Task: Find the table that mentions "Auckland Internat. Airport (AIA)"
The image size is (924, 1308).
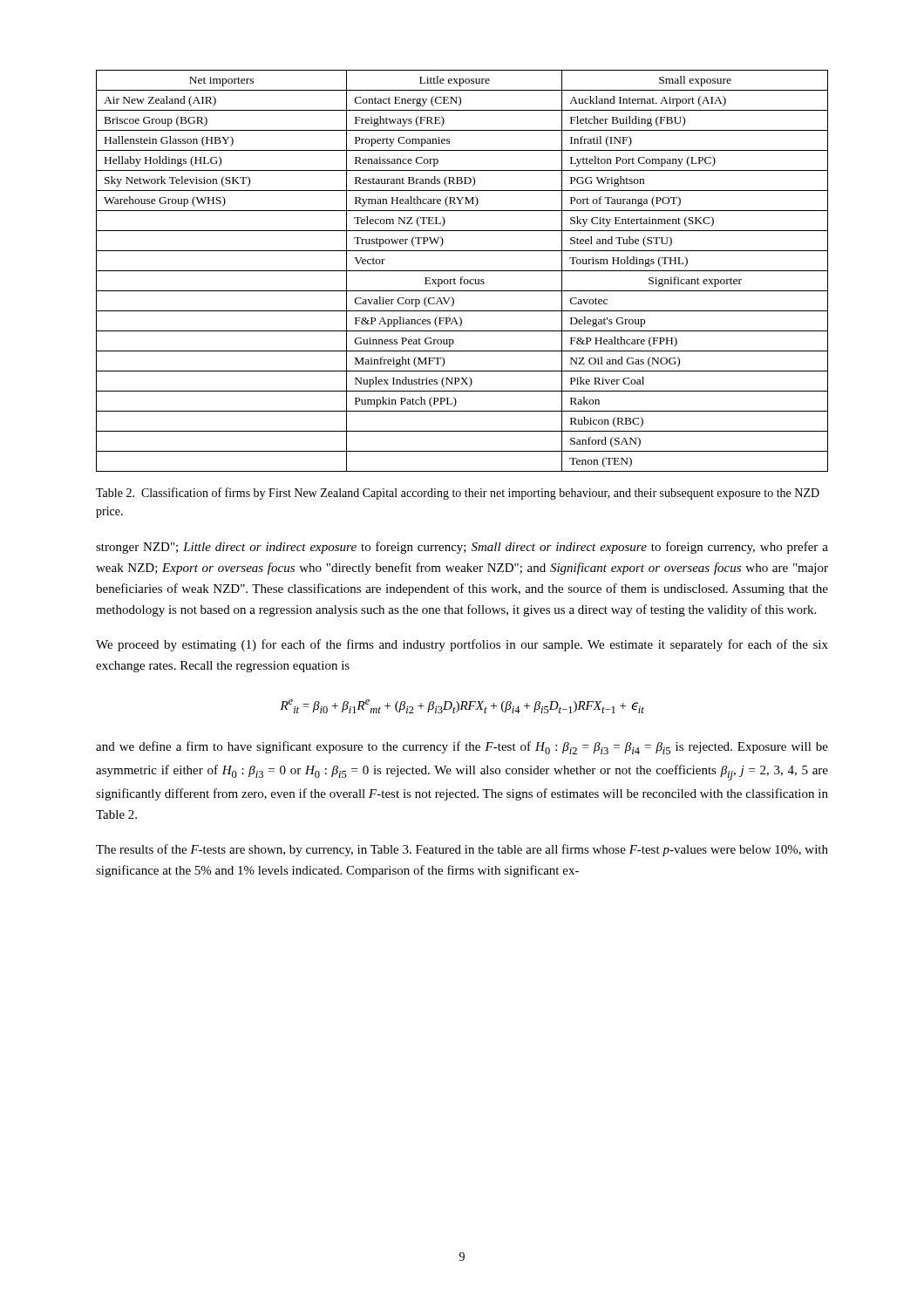Action: [x=462, y=271]
